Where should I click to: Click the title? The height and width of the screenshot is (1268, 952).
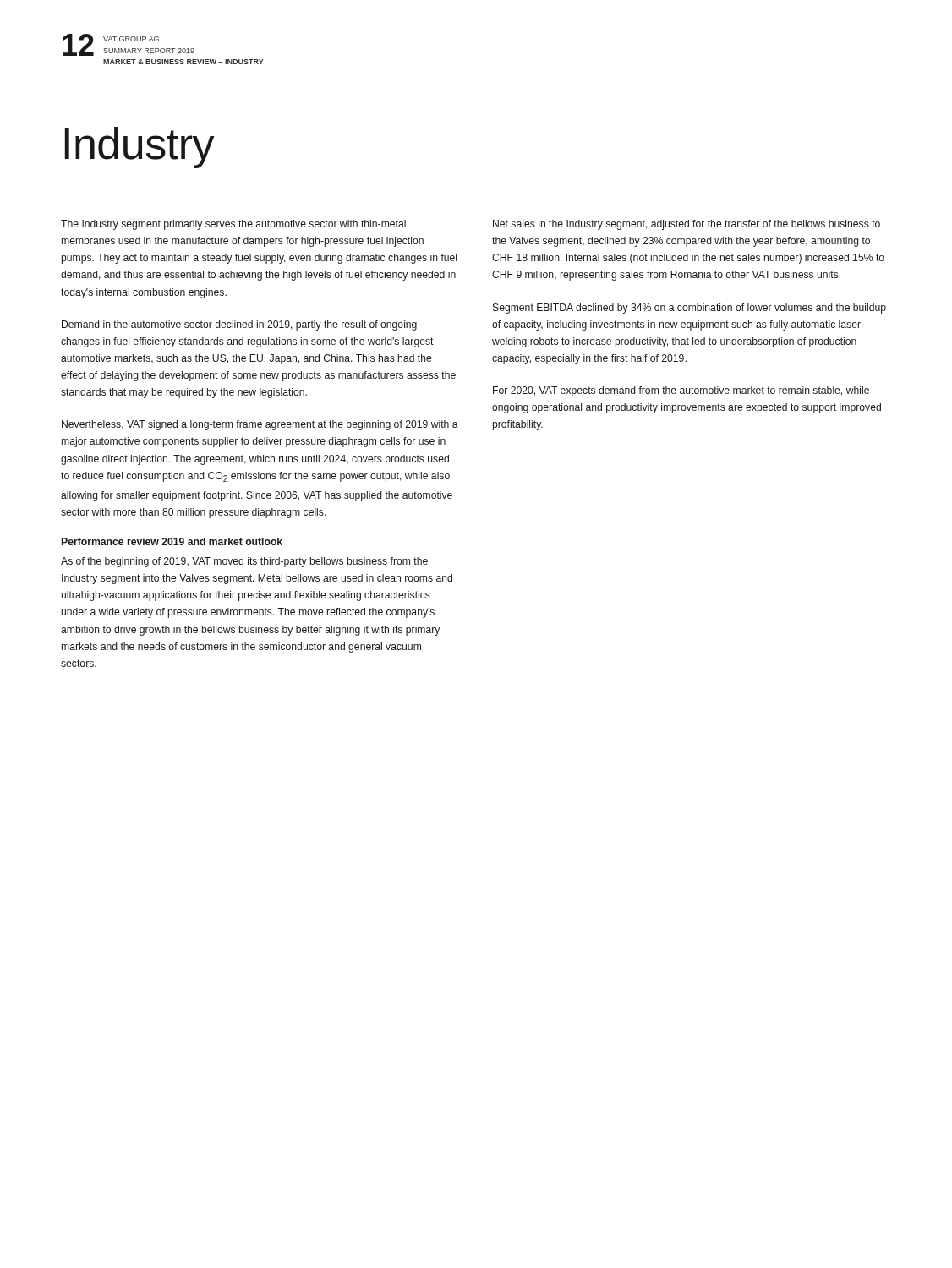[x=137, y=144]
